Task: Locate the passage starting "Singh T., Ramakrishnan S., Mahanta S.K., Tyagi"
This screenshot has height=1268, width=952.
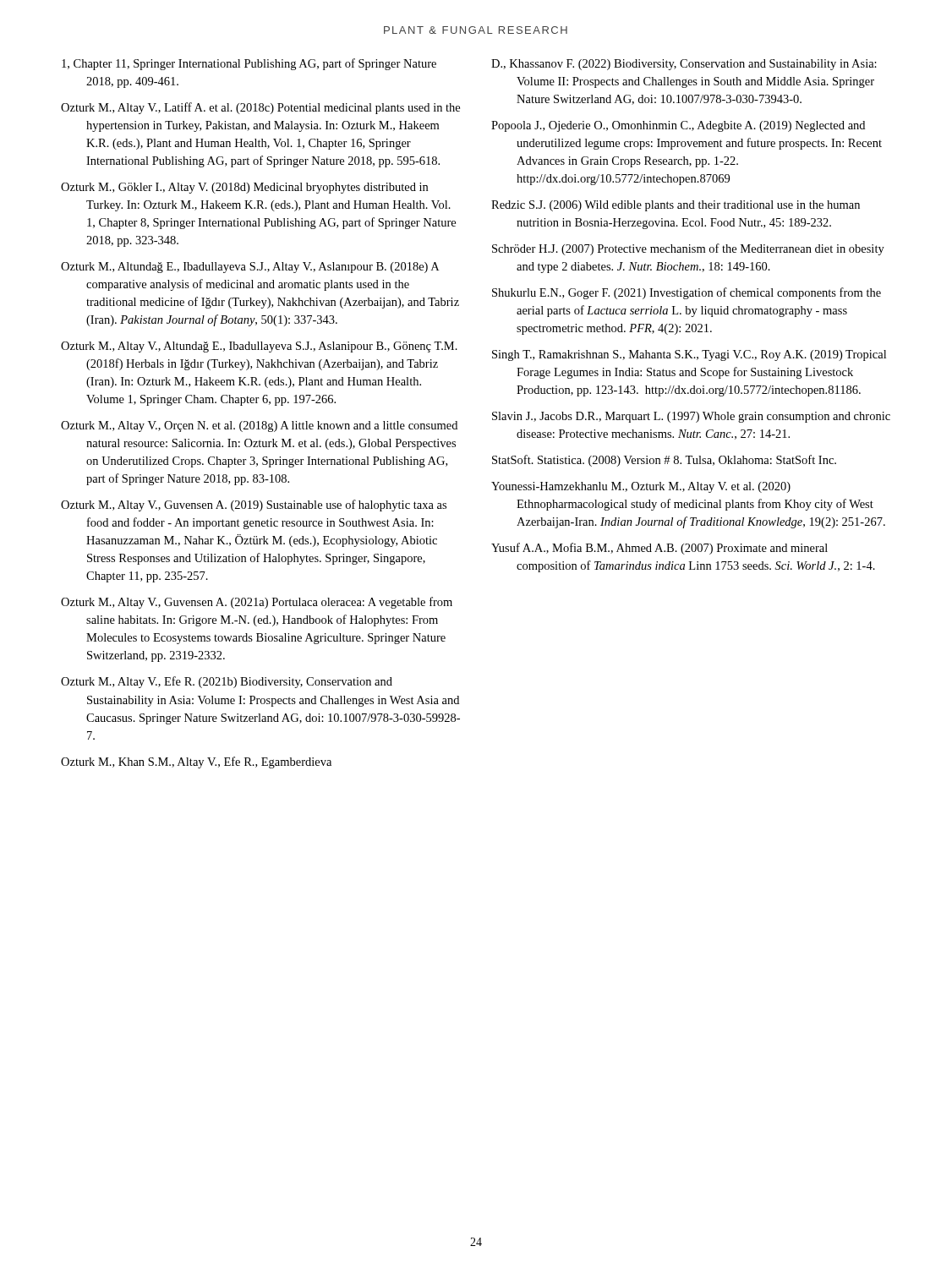Action: click(x=689, y=372)
